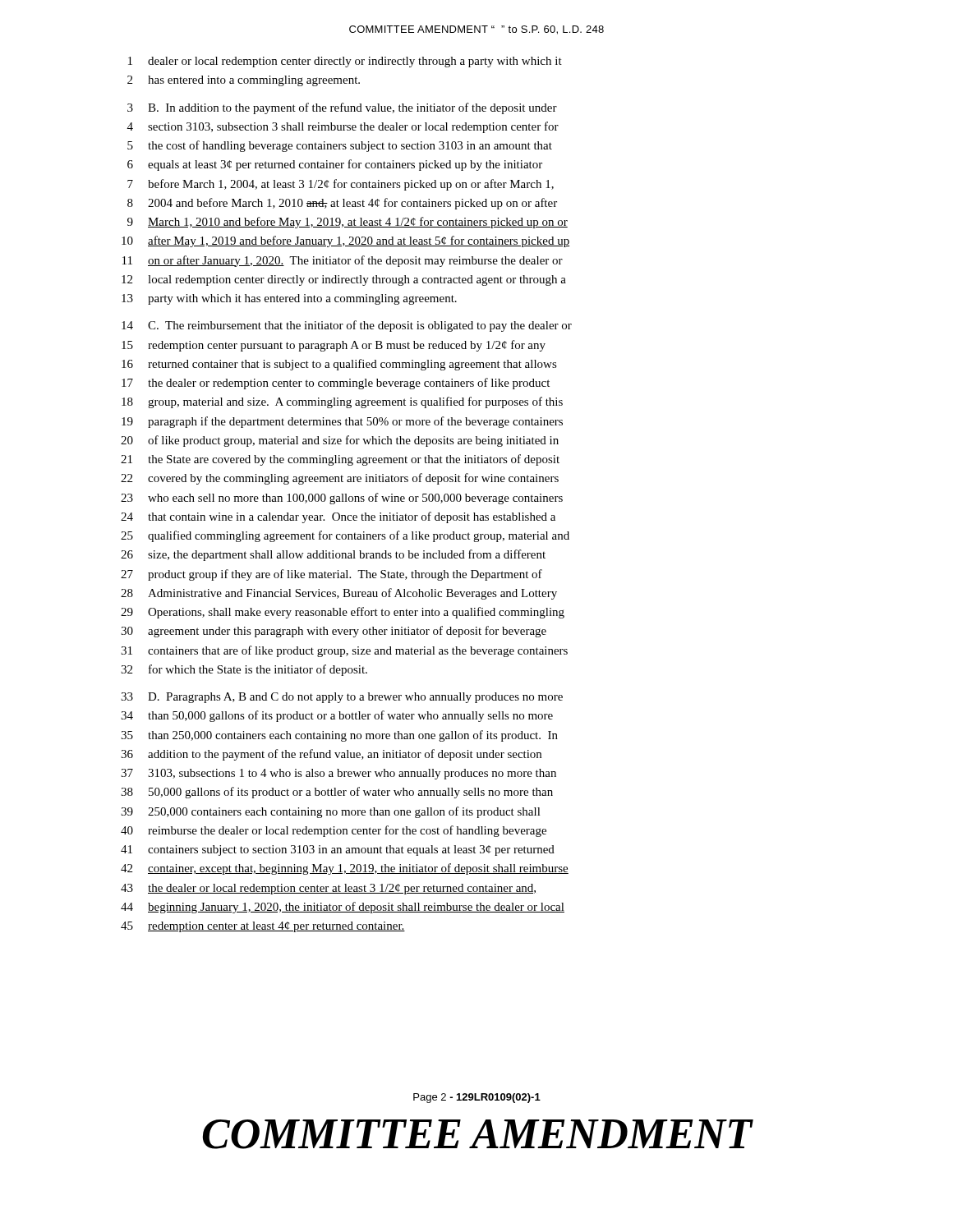Locate the title with the text "COMMITTEE AMENDMENT"
Viewport: 953px width, 1232px height.
tap(476, 1134)
